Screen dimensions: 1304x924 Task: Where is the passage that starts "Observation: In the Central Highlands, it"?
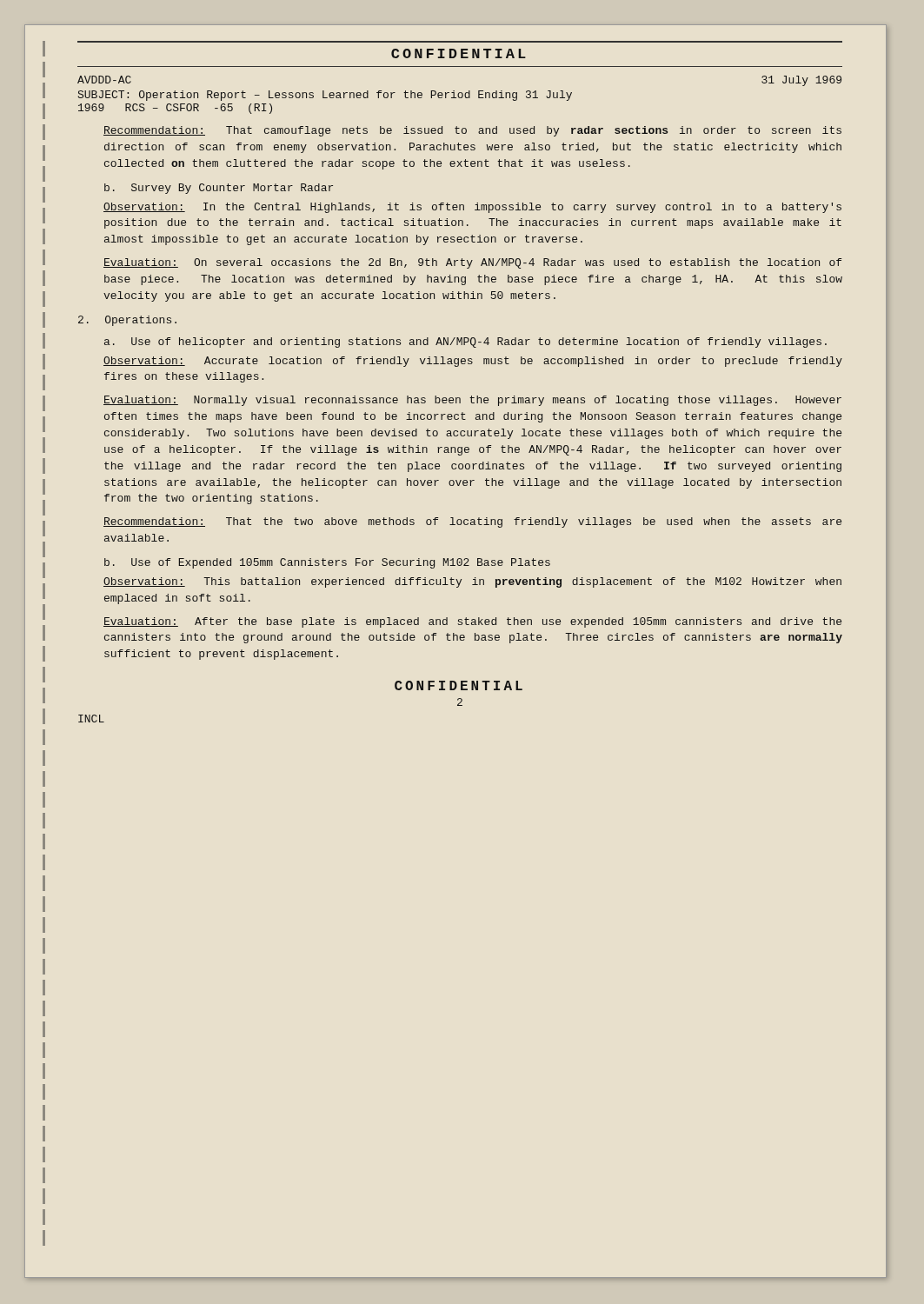(473, 223)
